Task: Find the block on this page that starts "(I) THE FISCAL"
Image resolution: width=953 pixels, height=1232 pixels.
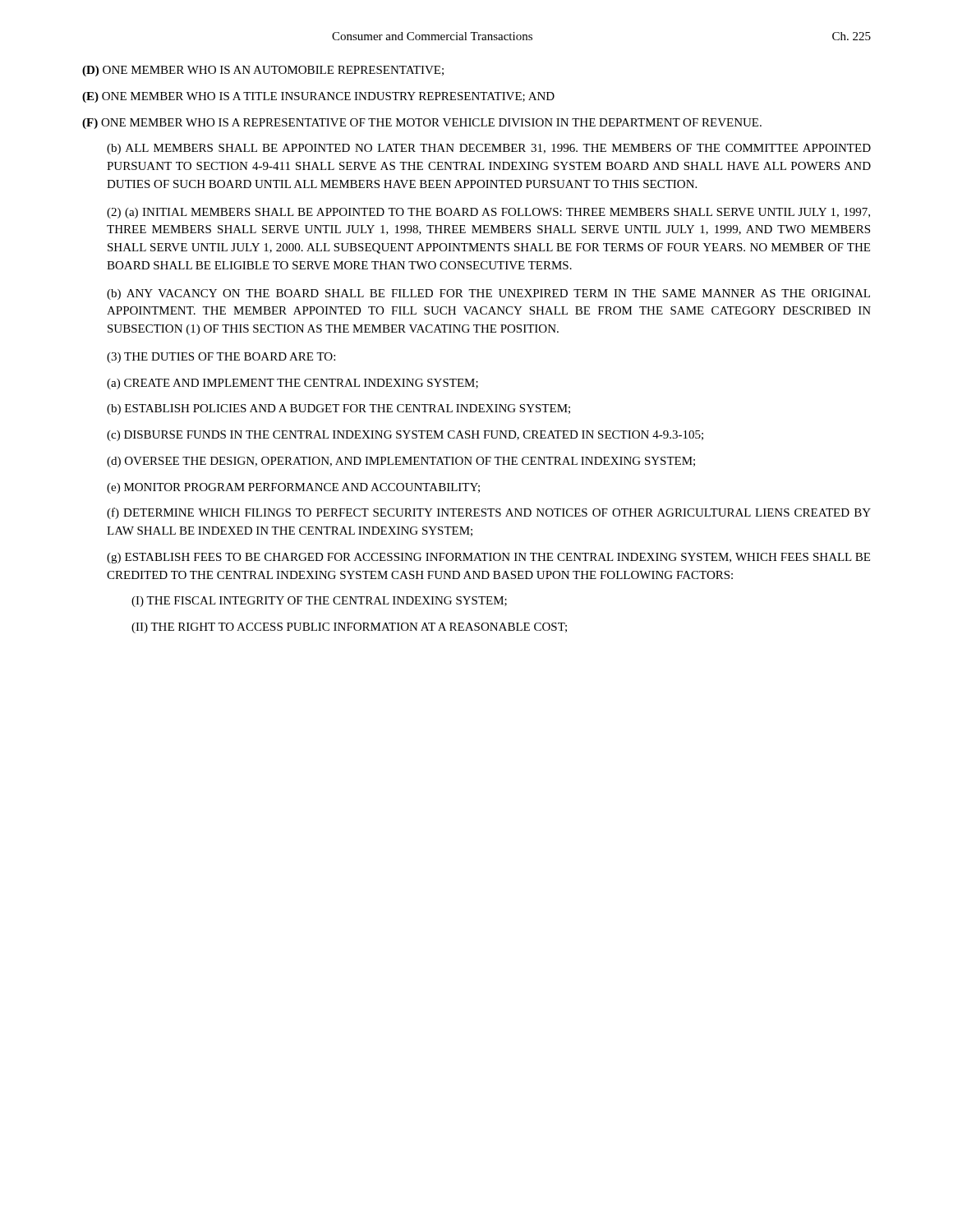Action: [x=319, y=601]
